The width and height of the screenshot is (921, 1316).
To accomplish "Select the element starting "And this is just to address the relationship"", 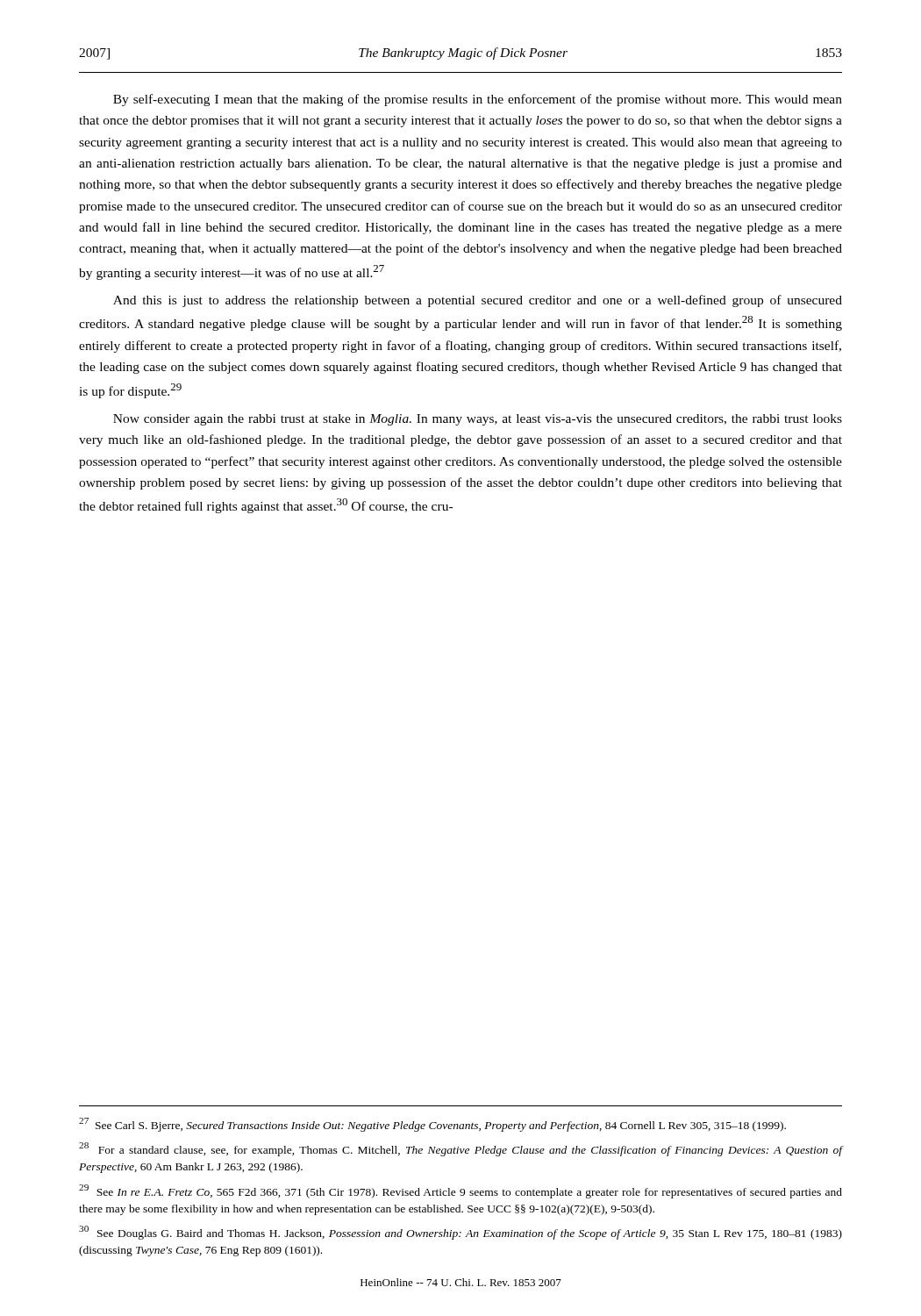I will 460,345.
